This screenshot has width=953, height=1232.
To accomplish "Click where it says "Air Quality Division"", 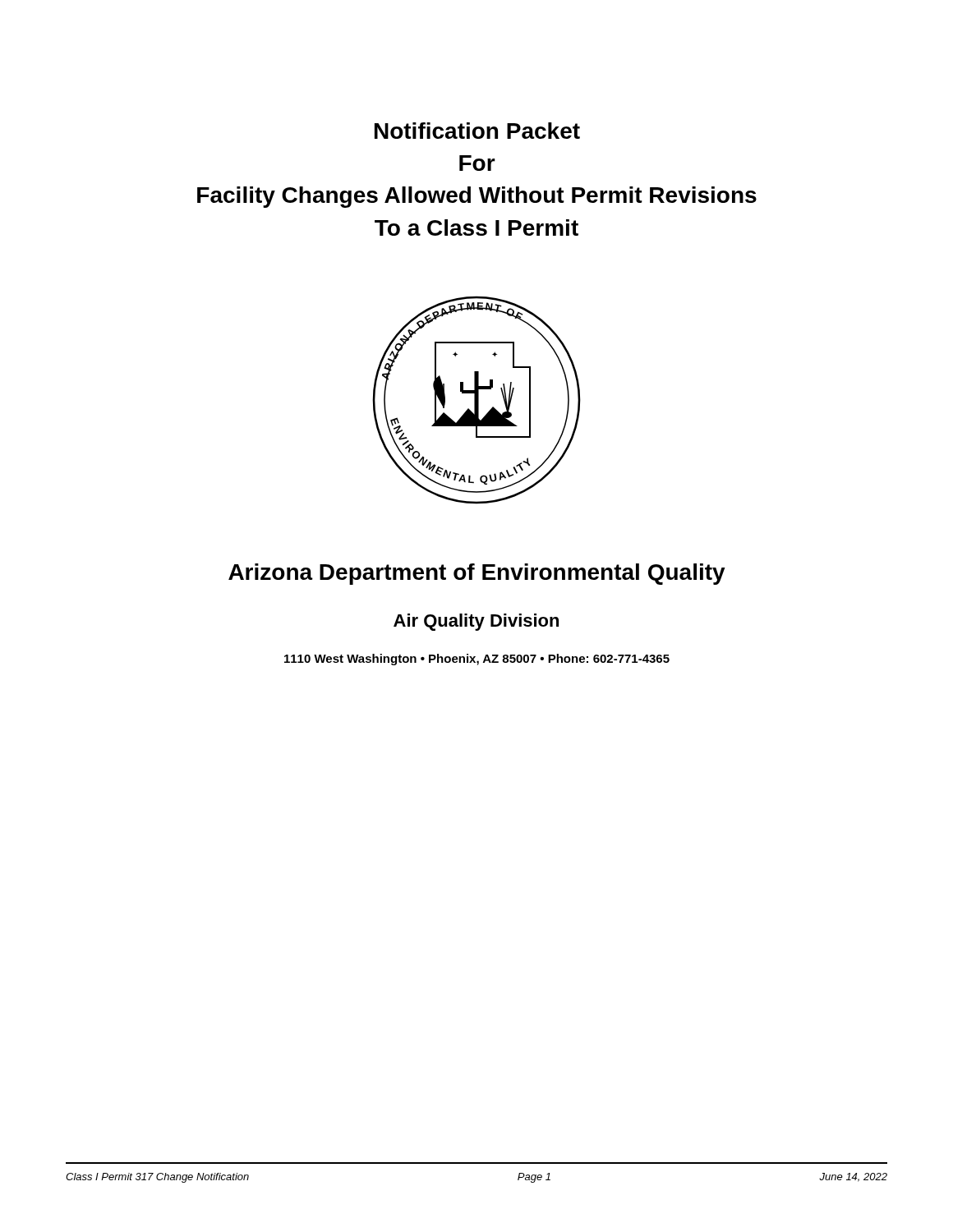I will (476, 620).
